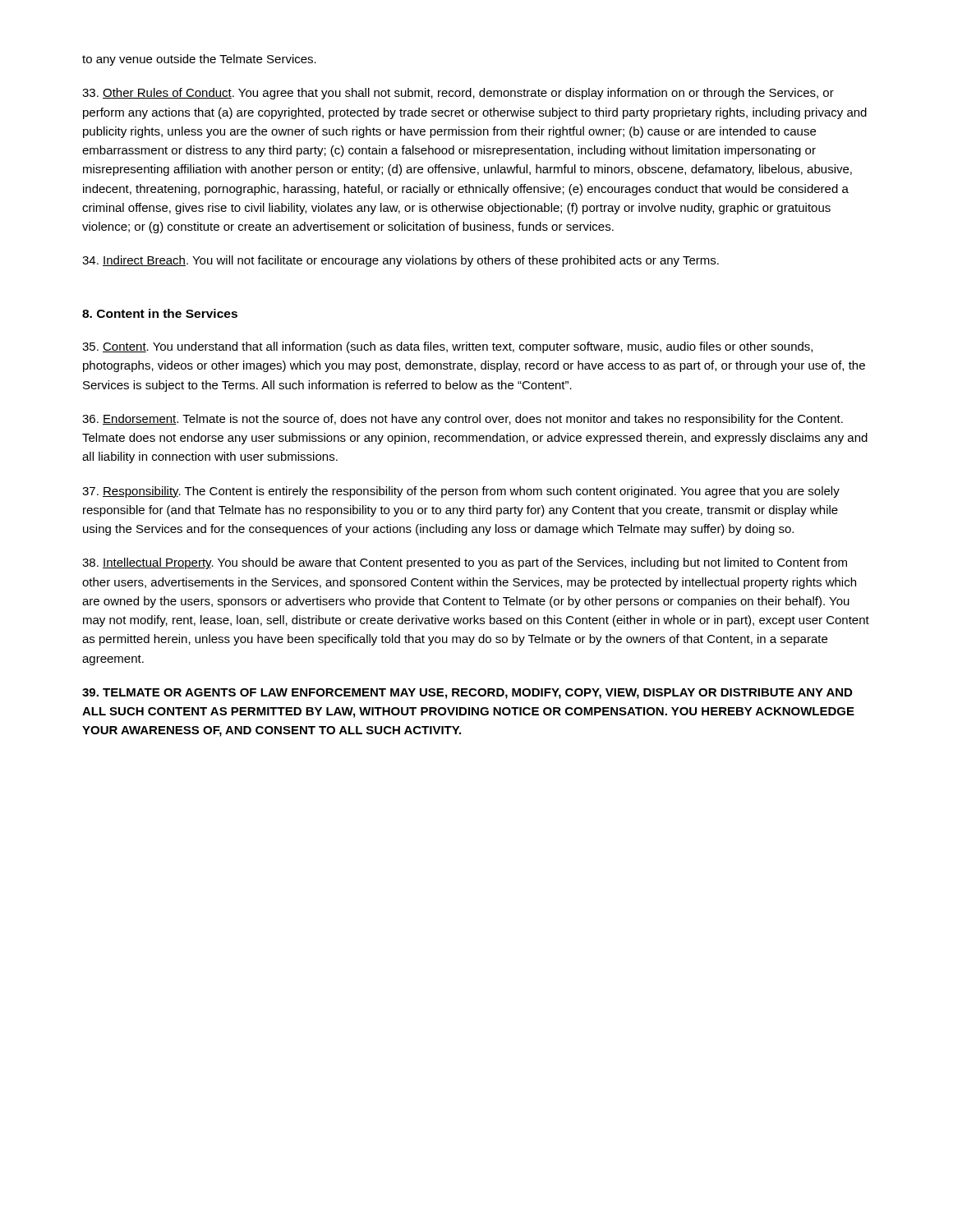The image size is (953, 1232).
Task: Find the text block that reads "to any venue outside the"
Action: pos(200,59)
